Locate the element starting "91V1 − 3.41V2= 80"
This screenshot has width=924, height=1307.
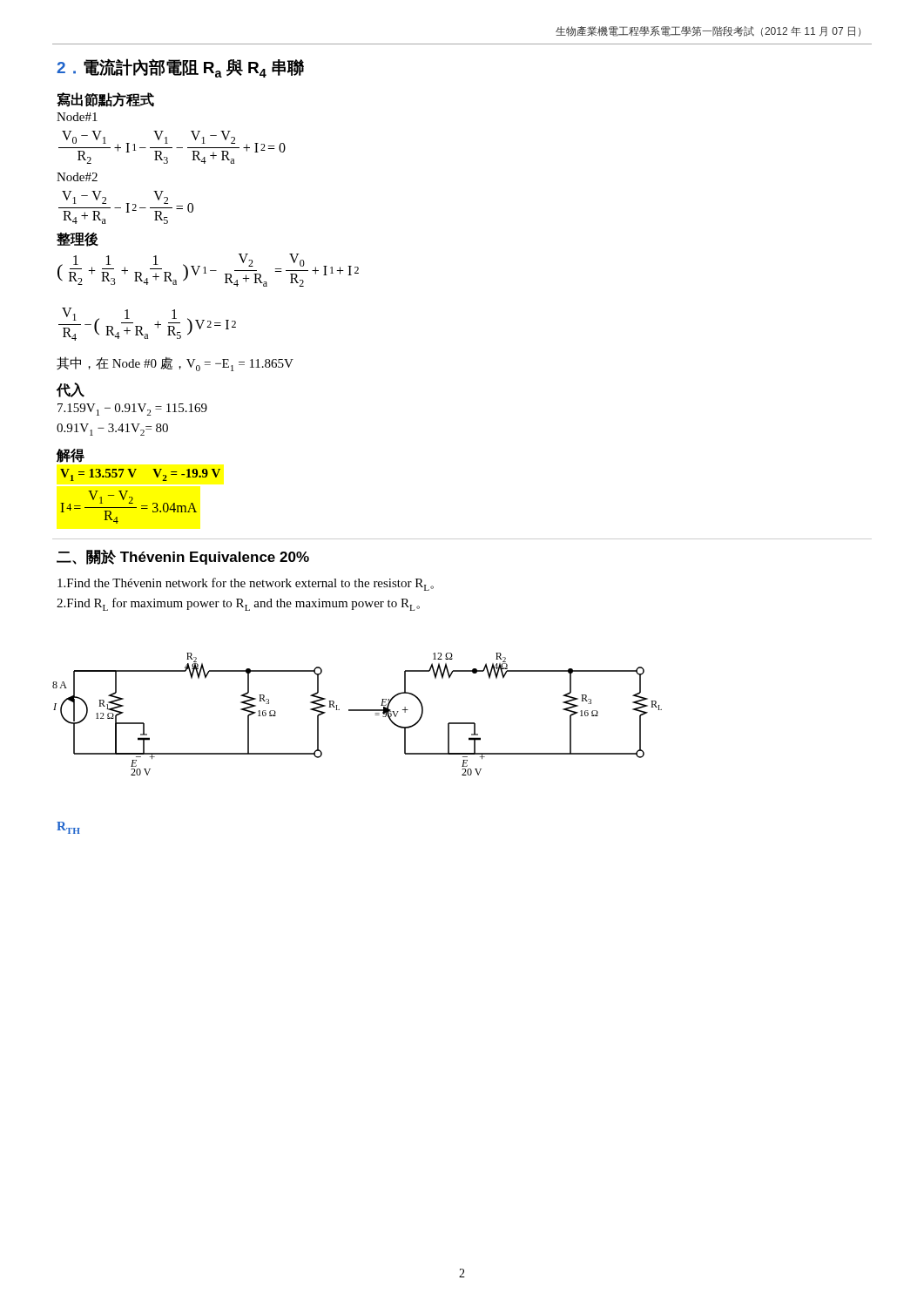(113, 429)
